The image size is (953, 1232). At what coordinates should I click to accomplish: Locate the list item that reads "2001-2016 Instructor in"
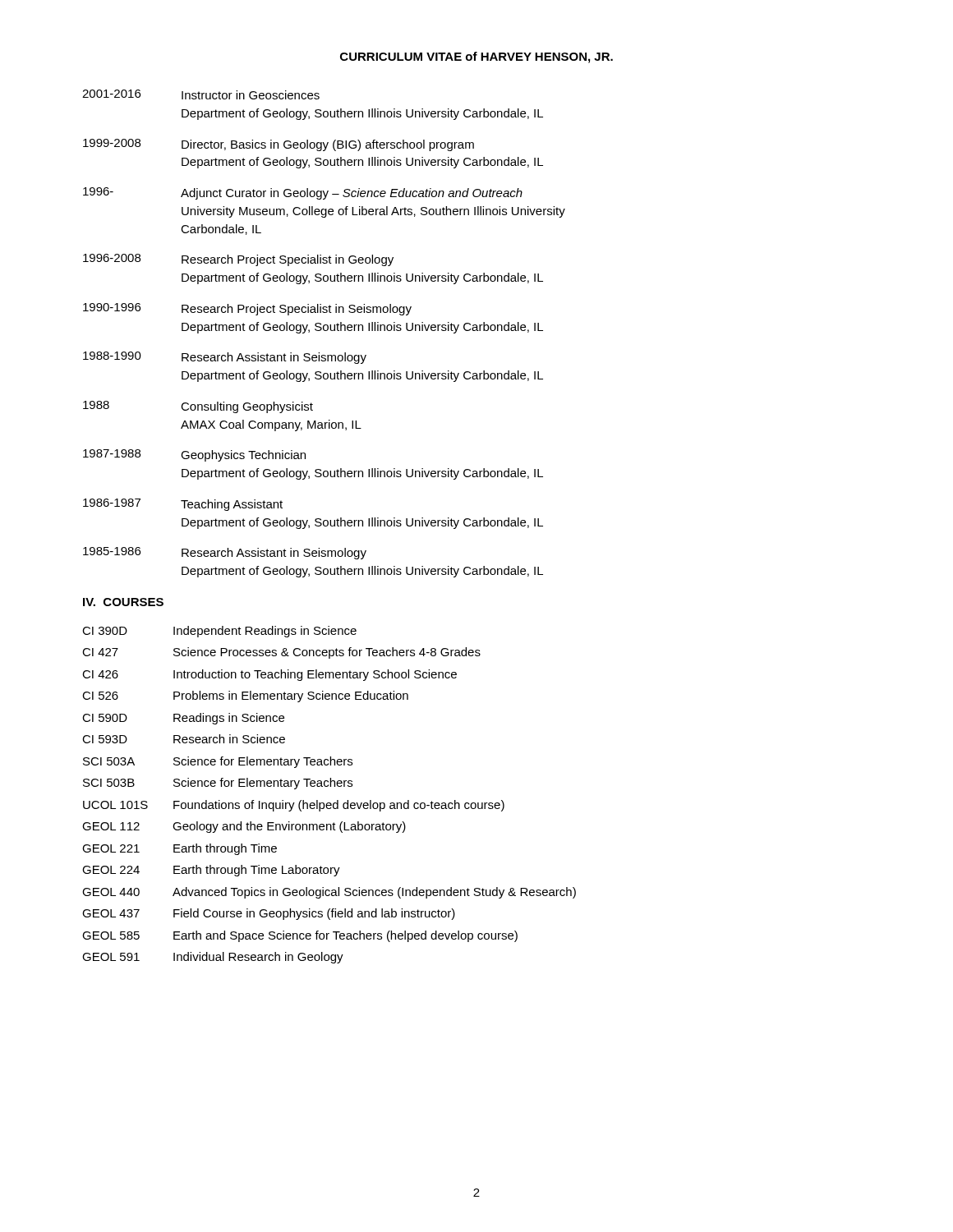[x=476, y=104]
